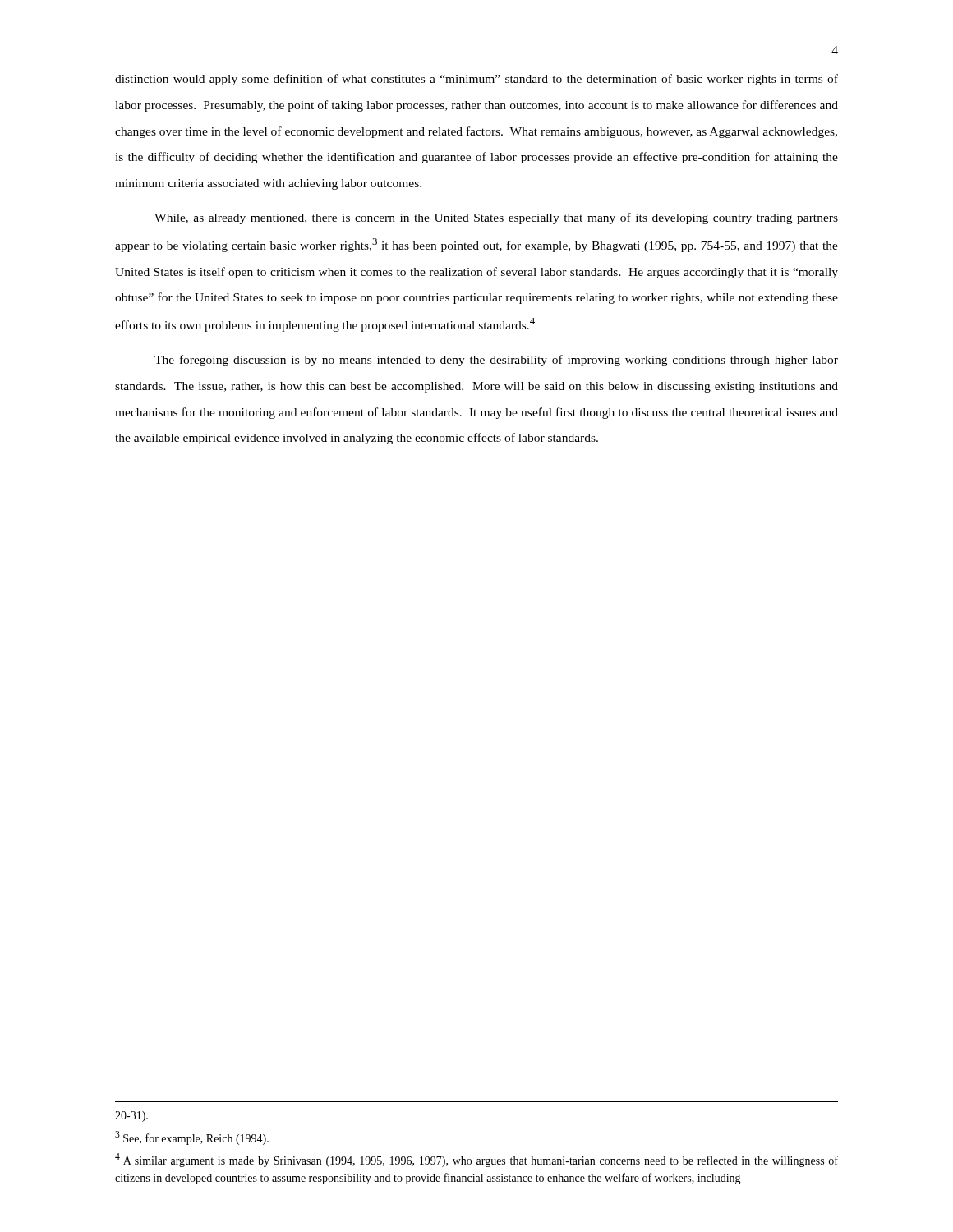Find the footnote that says "20-31). 3 See, for example, Reich"

[x=476, y=1147]
